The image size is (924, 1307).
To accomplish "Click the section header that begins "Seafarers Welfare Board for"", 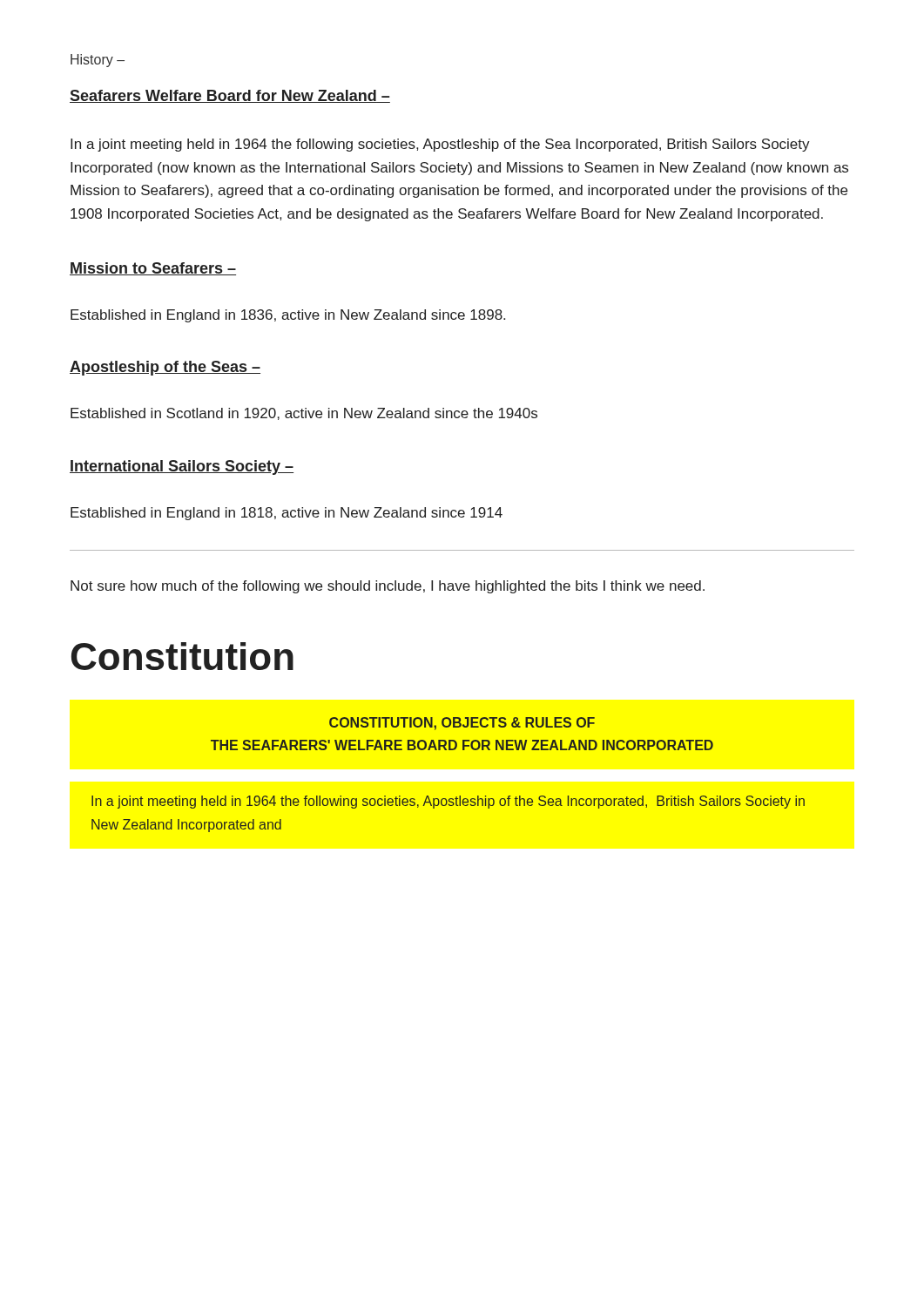I will tap(230, 96).
